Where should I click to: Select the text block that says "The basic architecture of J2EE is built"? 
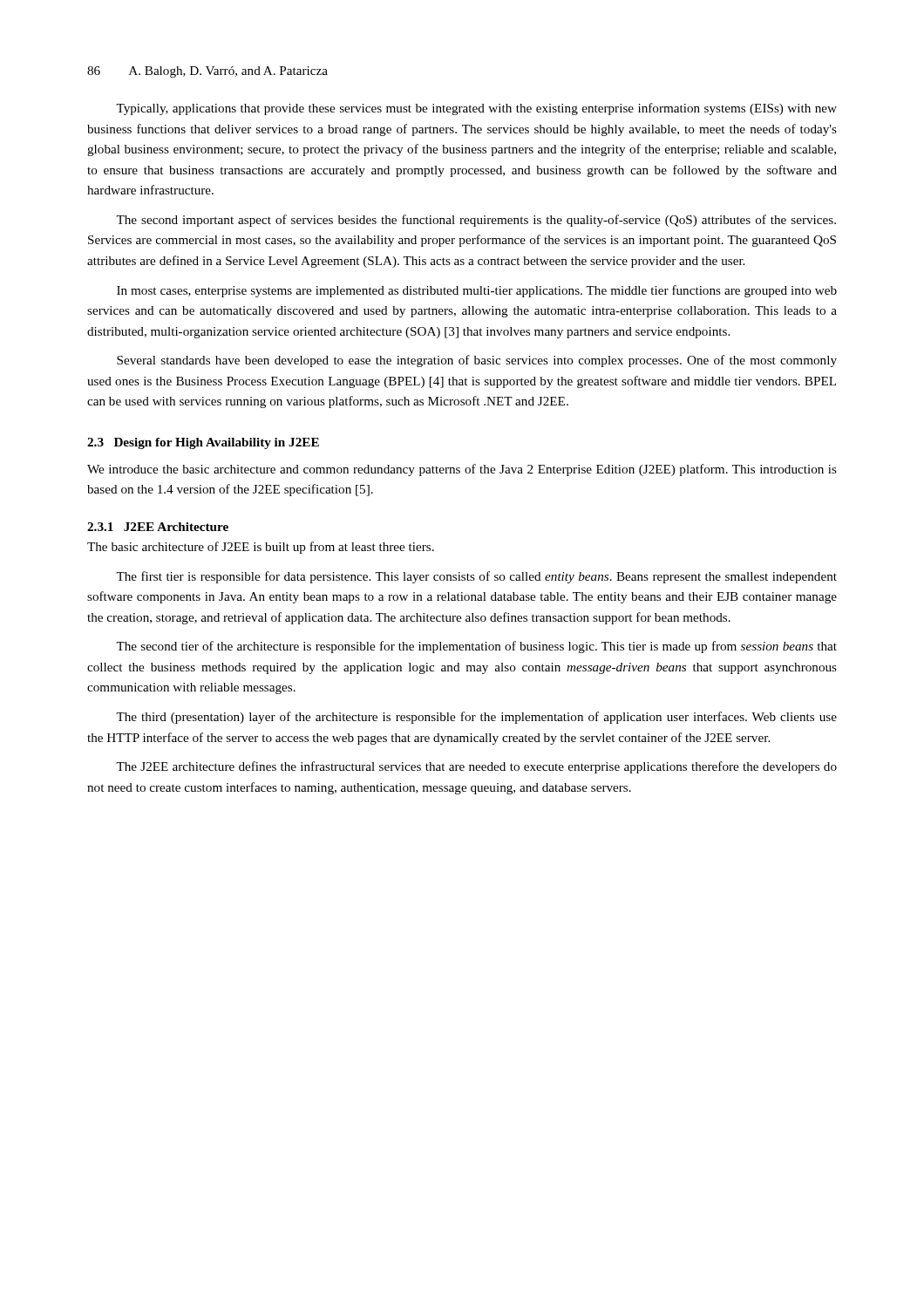point(261,548)
